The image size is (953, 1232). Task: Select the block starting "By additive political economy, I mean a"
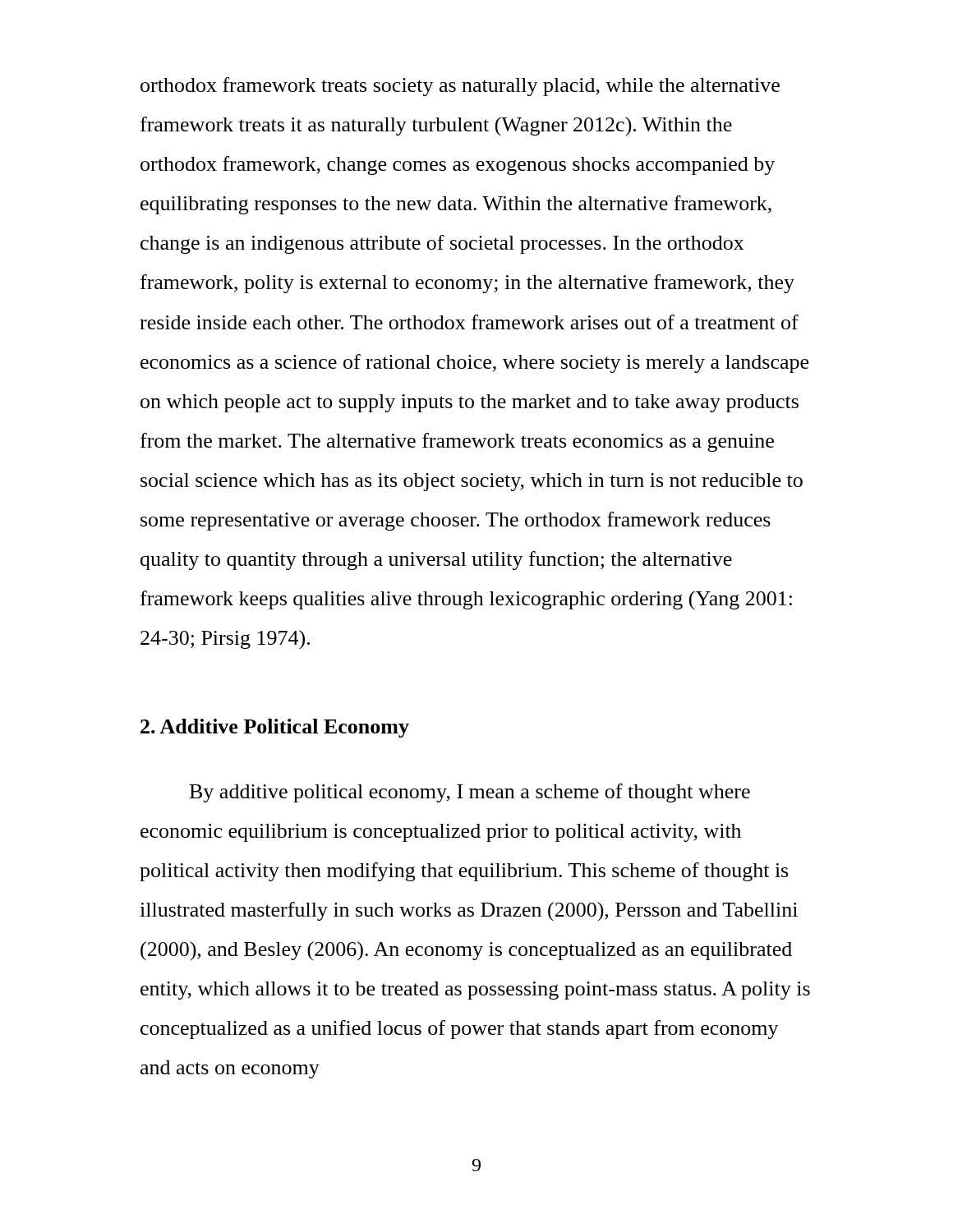click(470, 793)
